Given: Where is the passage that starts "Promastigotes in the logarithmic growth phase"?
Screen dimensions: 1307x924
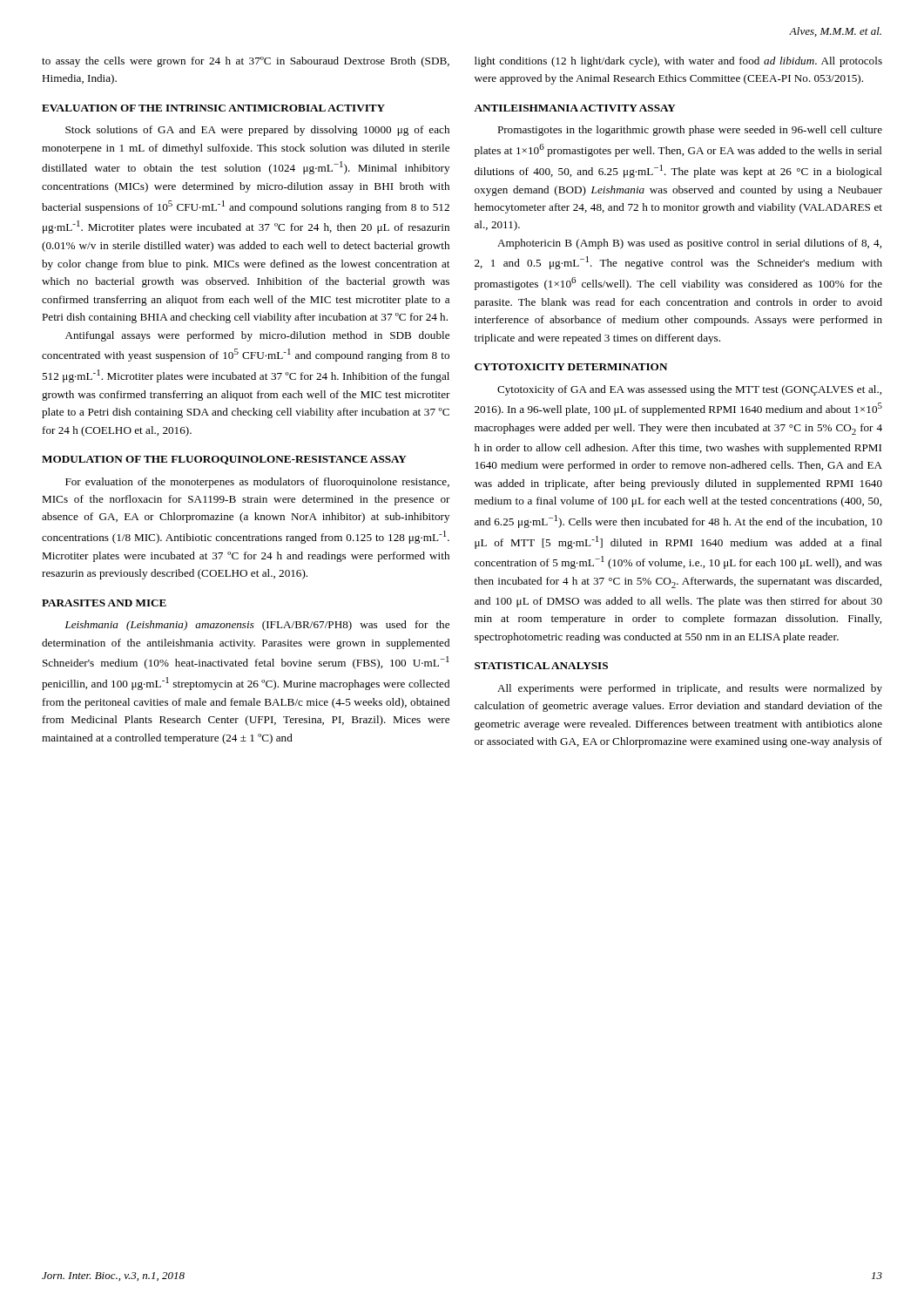Looking at the screenshot, I should [x=678, y=178].
